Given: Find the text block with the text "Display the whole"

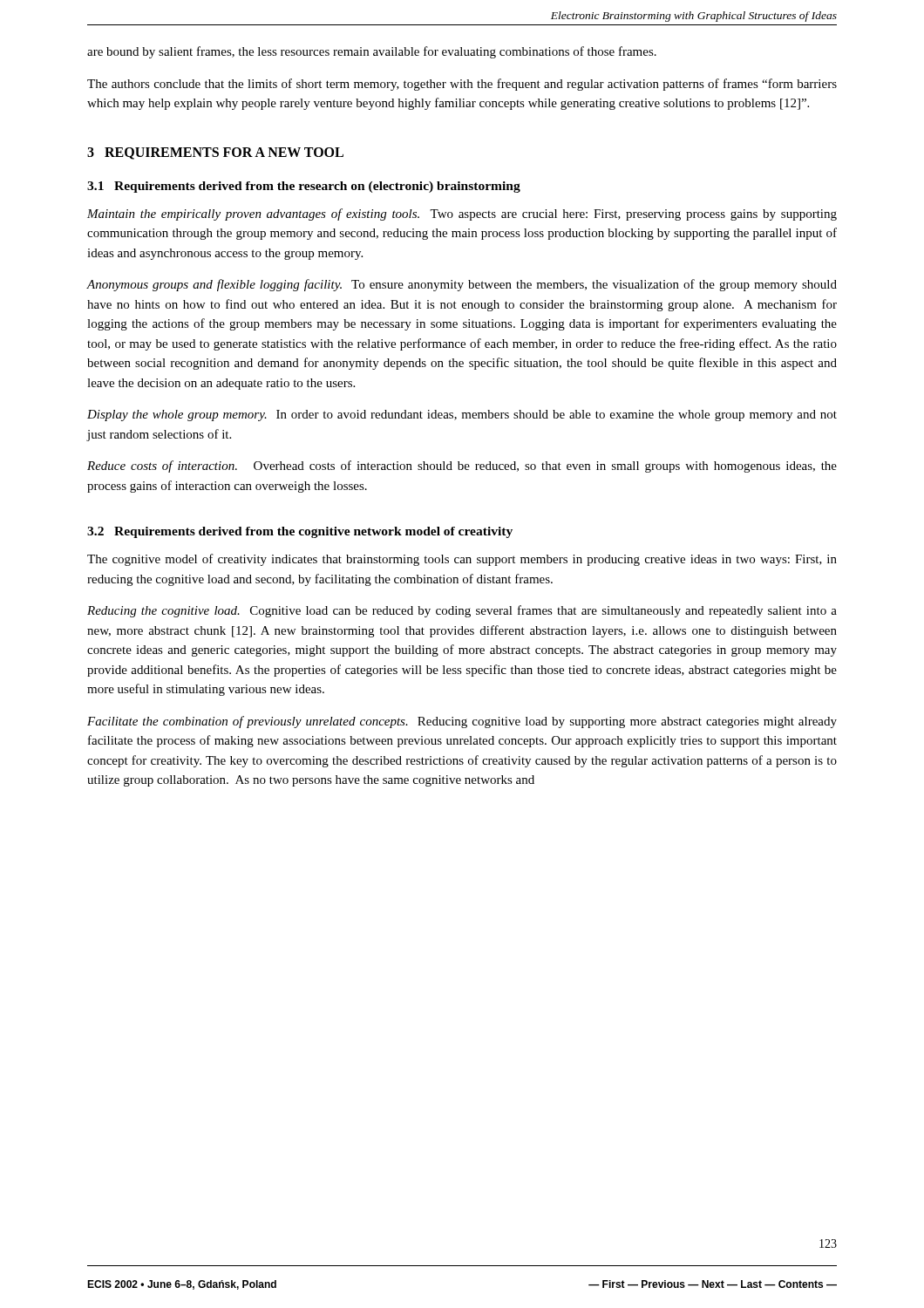Looking at the screenshot, I should click(x=462, y=424).
